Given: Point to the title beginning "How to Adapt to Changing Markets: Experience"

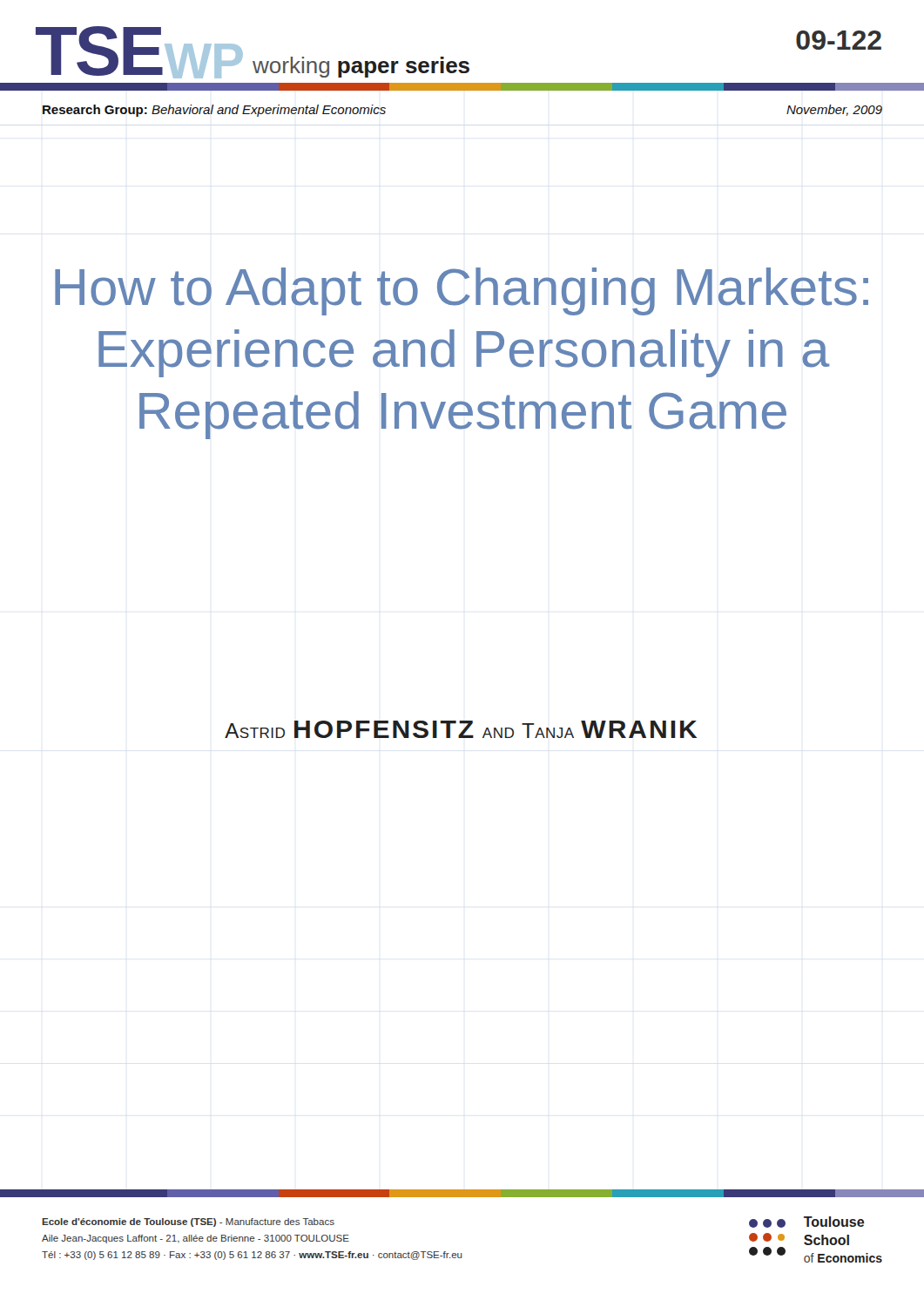Looking at the screenshot, I should tap(462, 350).
